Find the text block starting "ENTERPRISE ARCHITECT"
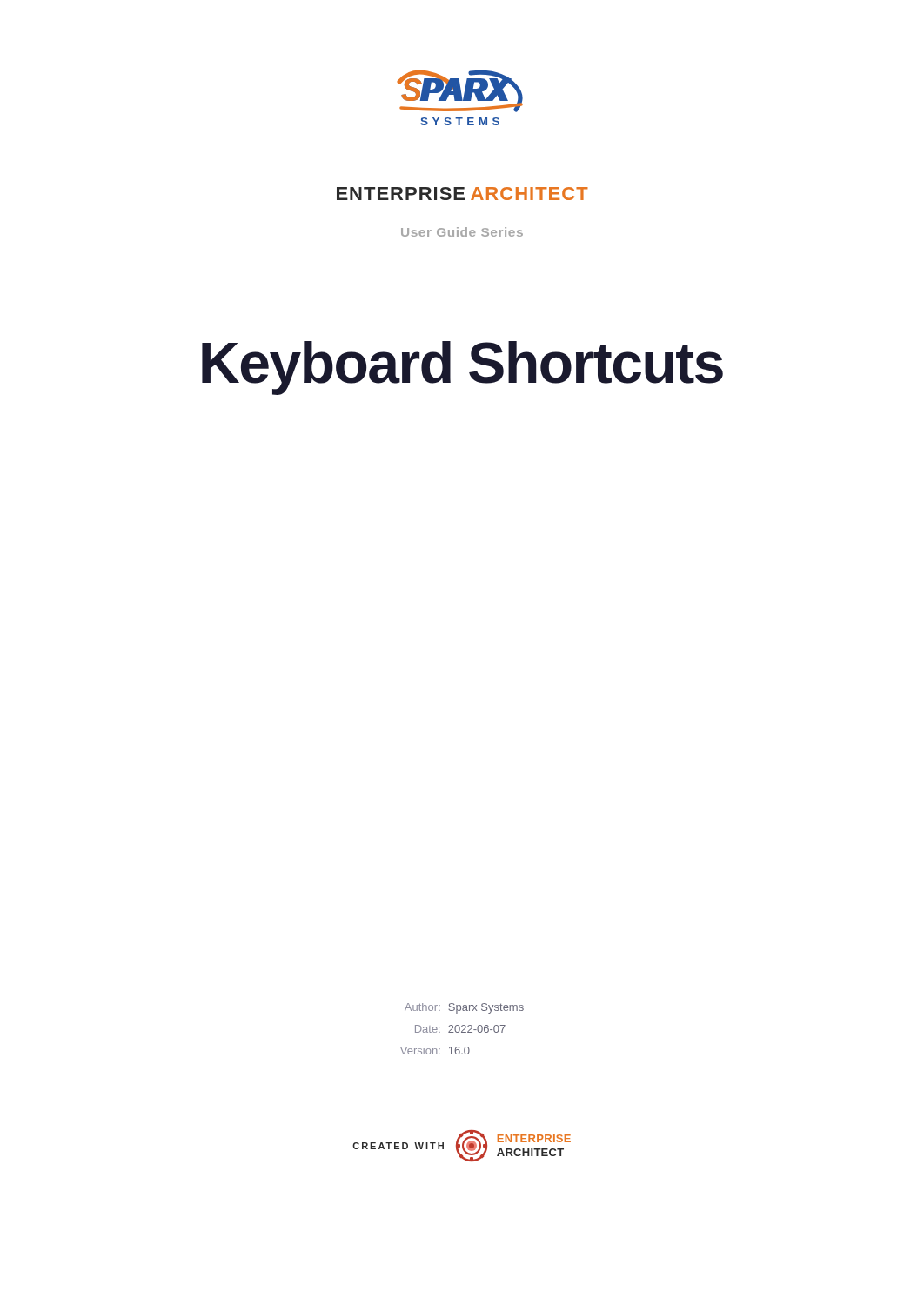The height and width of the screenshot is (1305, 924). [462, 194]
